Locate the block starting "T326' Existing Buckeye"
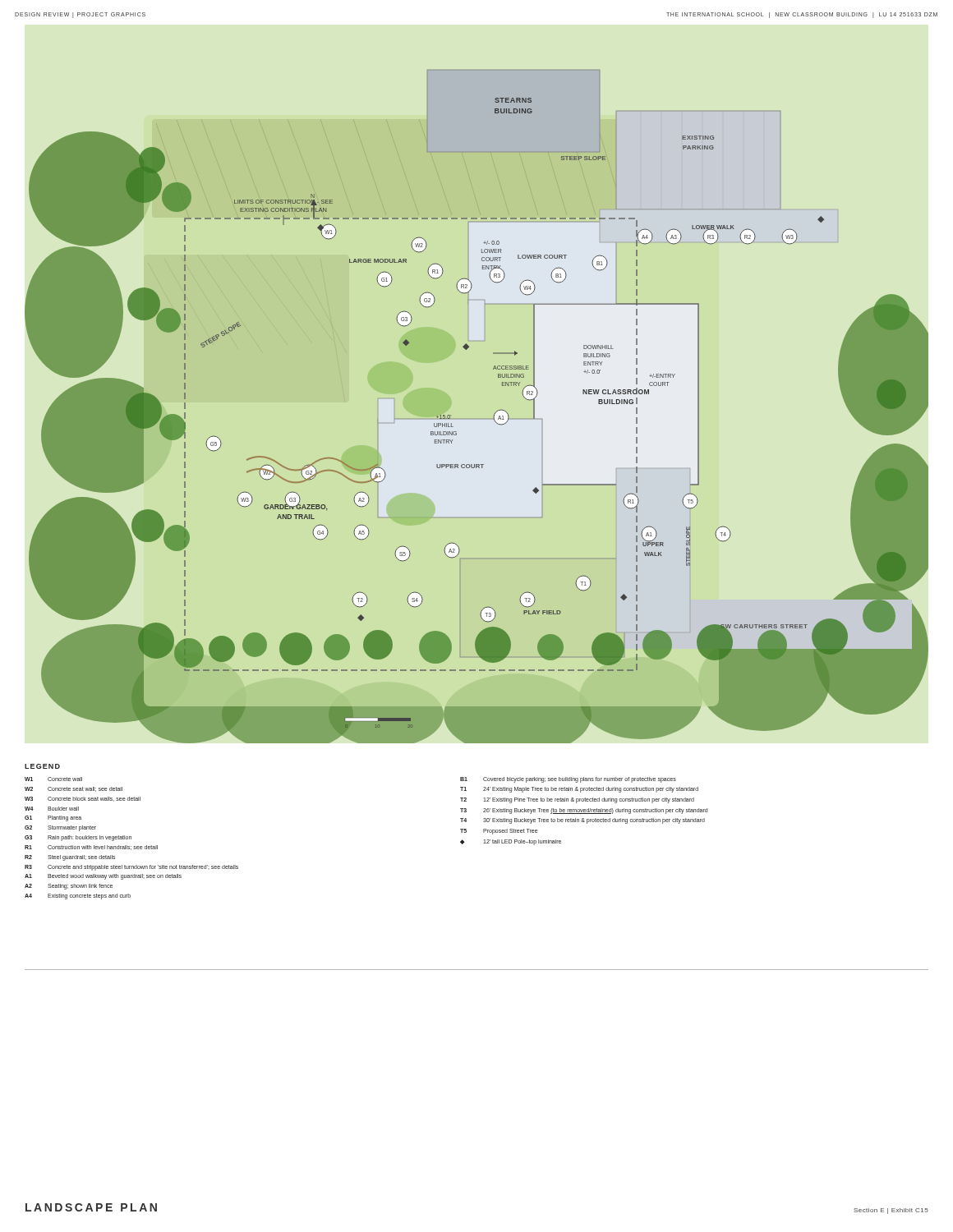Viewport: 953px width, 1232px height. coord(584,811)
